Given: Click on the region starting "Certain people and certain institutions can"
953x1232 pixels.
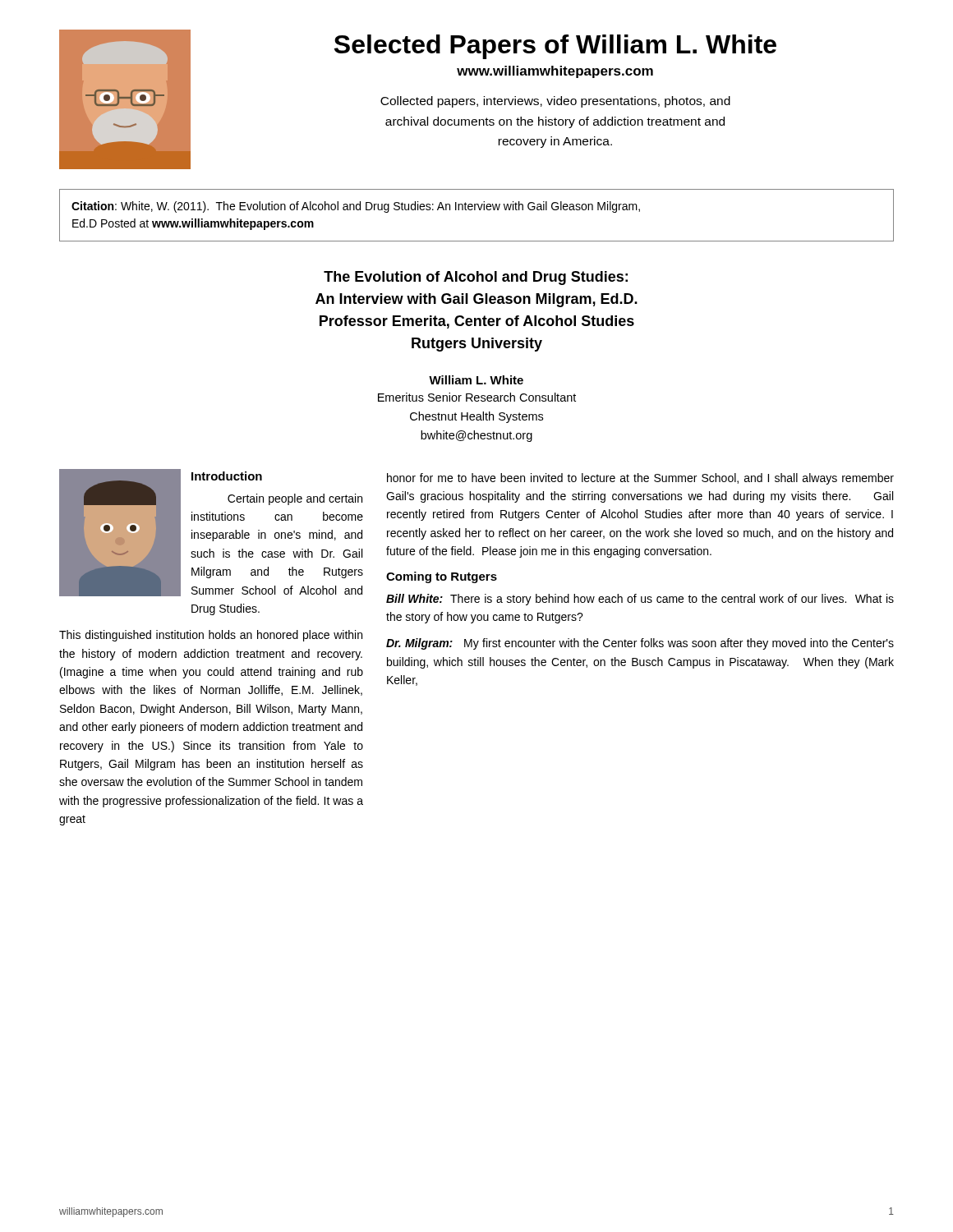Looking at the screenshot, I should point(277,553).
